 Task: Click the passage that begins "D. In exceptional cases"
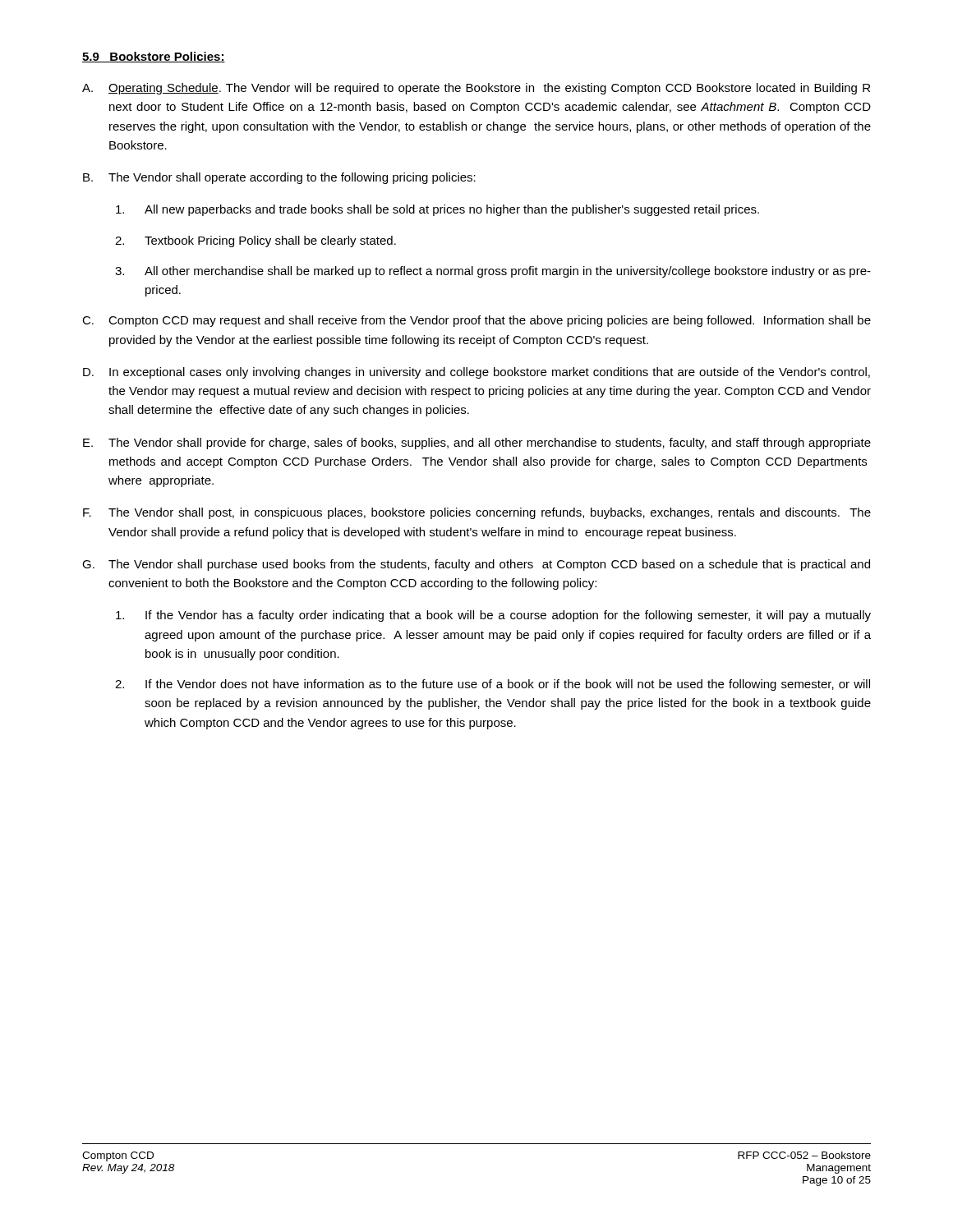(476, 391)
